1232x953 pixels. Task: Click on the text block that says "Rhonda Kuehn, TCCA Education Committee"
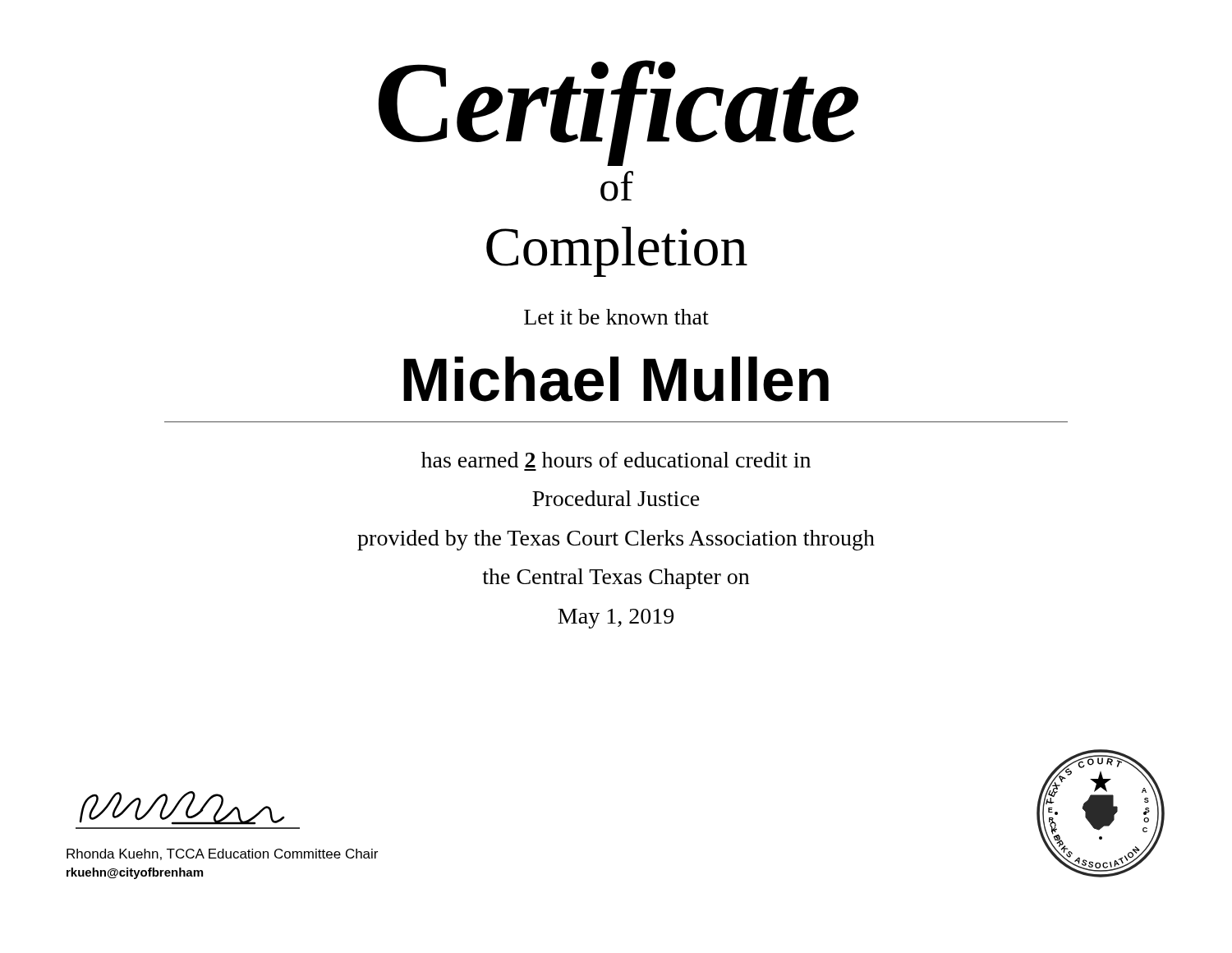click(x=222, y=862)
